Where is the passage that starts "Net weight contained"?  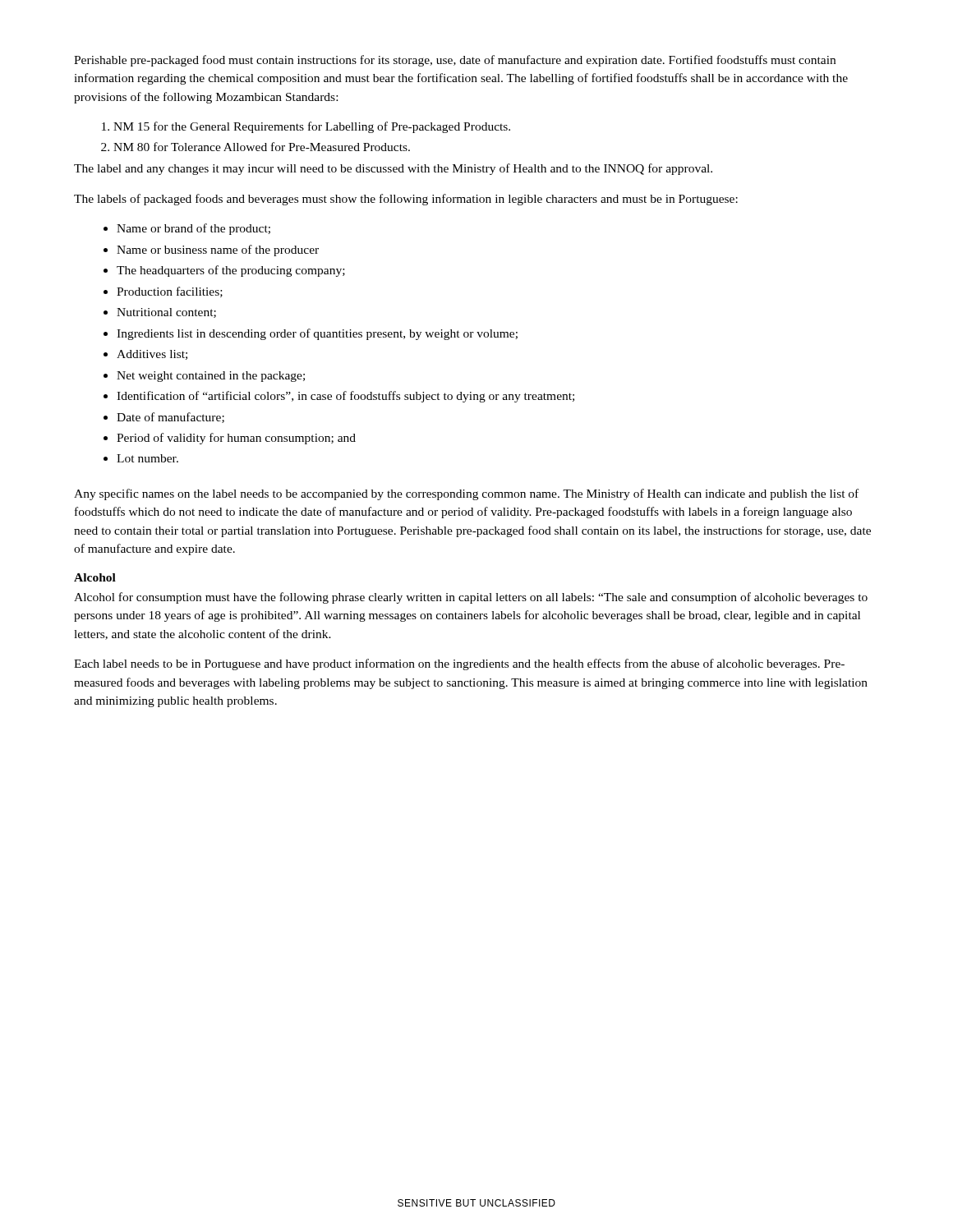(x=211, y=377)
